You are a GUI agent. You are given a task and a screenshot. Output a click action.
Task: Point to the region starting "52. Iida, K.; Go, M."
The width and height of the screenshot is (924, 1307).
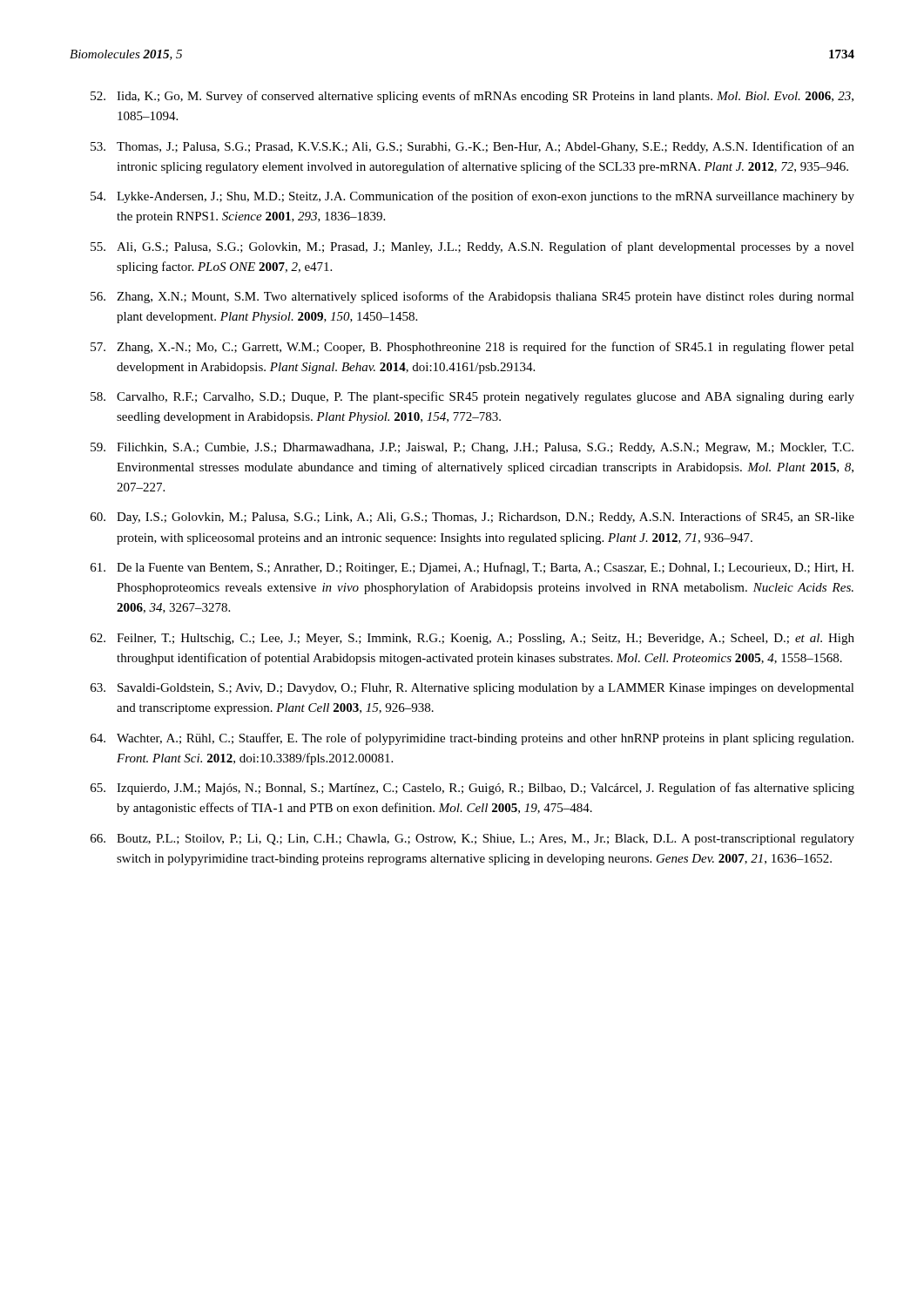click(462, 107)
